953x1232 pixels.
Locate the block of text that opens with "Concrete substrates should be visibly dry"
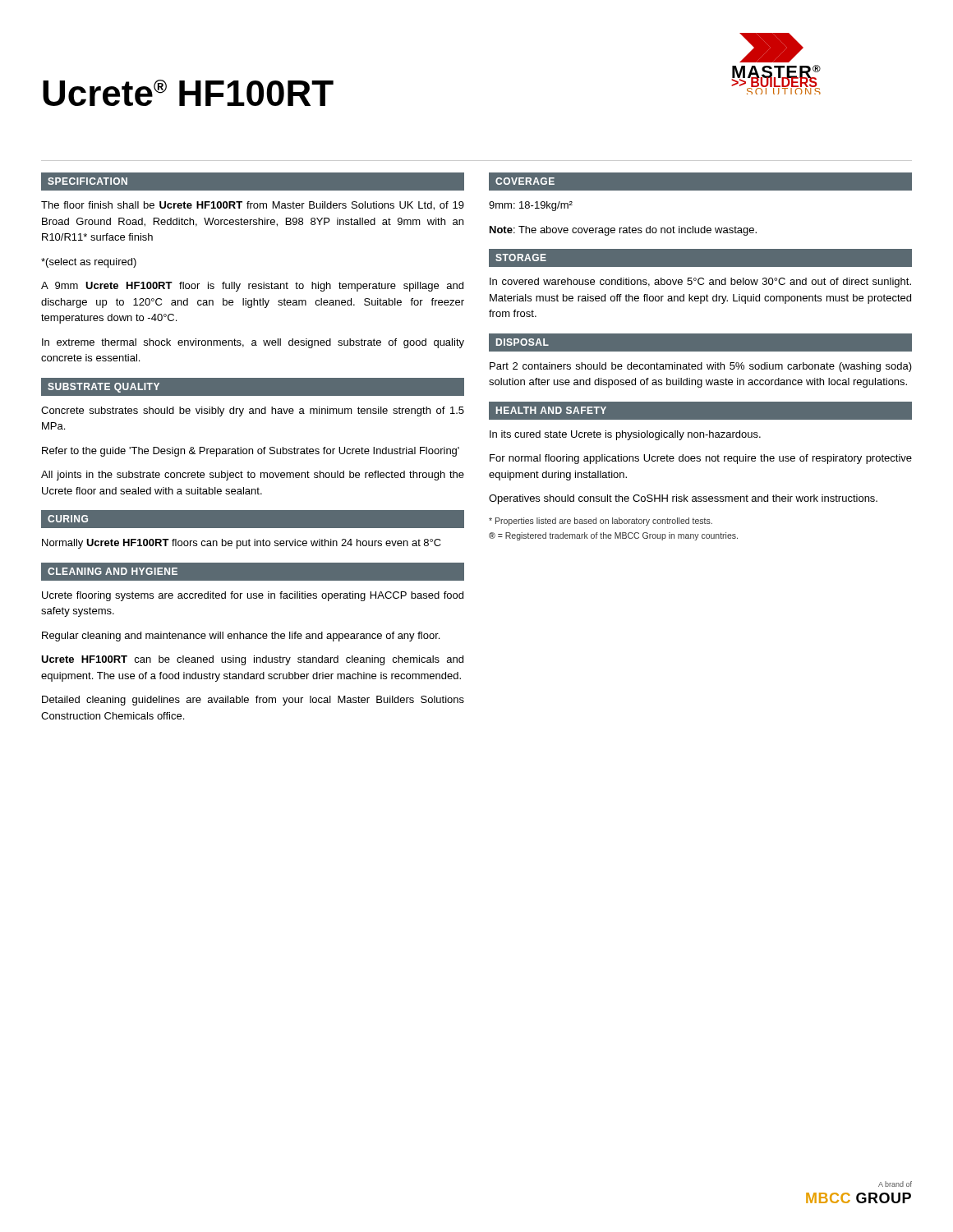pyautogui.click(x=253, y=450)
